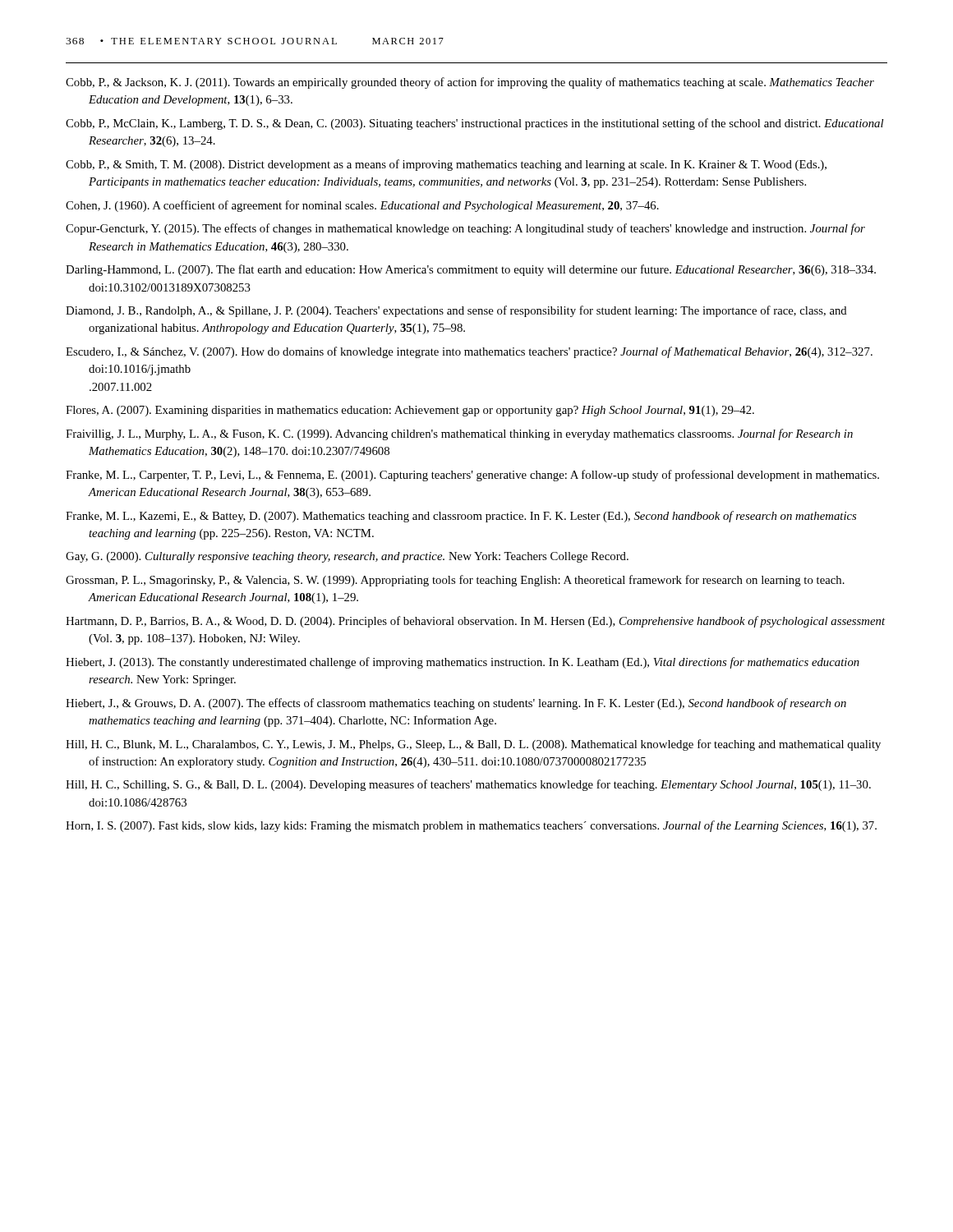
Task: Point to the block beginning "Escudero, I., & Sánchez, V. (2007). How"
Action: tap(469, 352)
